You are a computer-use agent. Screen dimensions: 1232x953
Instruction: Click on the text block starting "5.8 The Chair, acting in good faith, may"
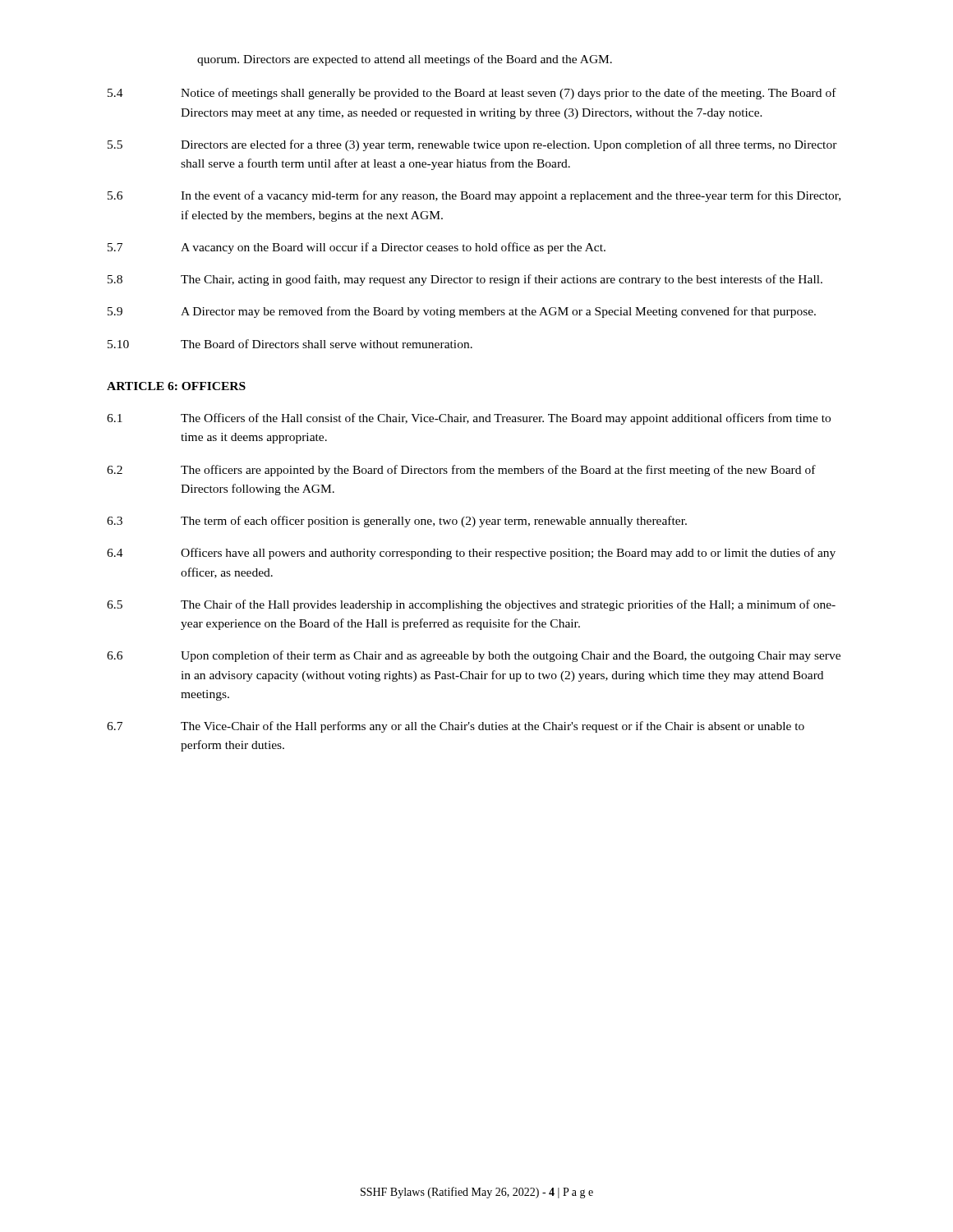(x=476, y=279)
